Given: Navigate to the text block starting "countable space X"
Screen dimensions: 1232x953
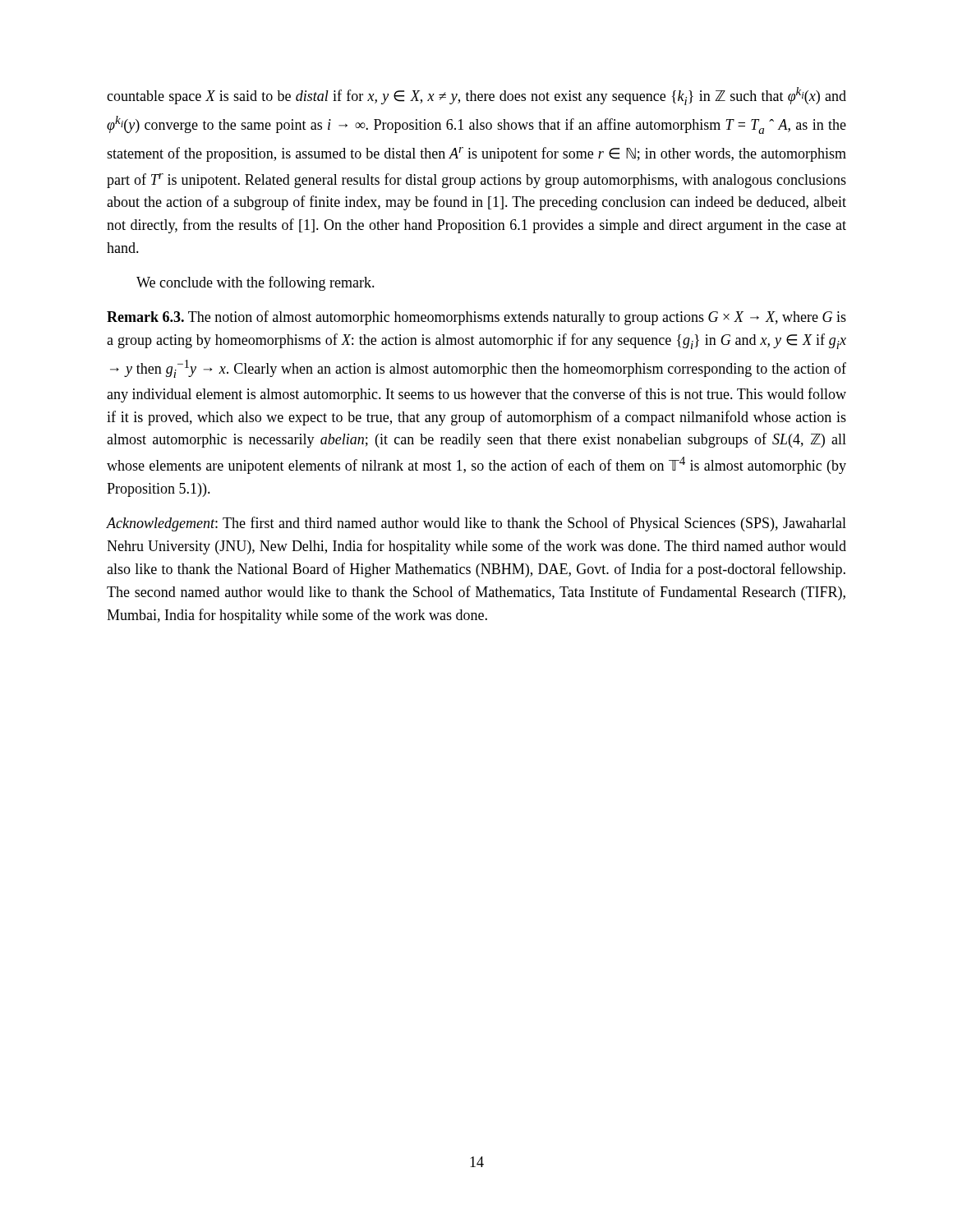Looking at the screenshot, I should coord(476,171).
